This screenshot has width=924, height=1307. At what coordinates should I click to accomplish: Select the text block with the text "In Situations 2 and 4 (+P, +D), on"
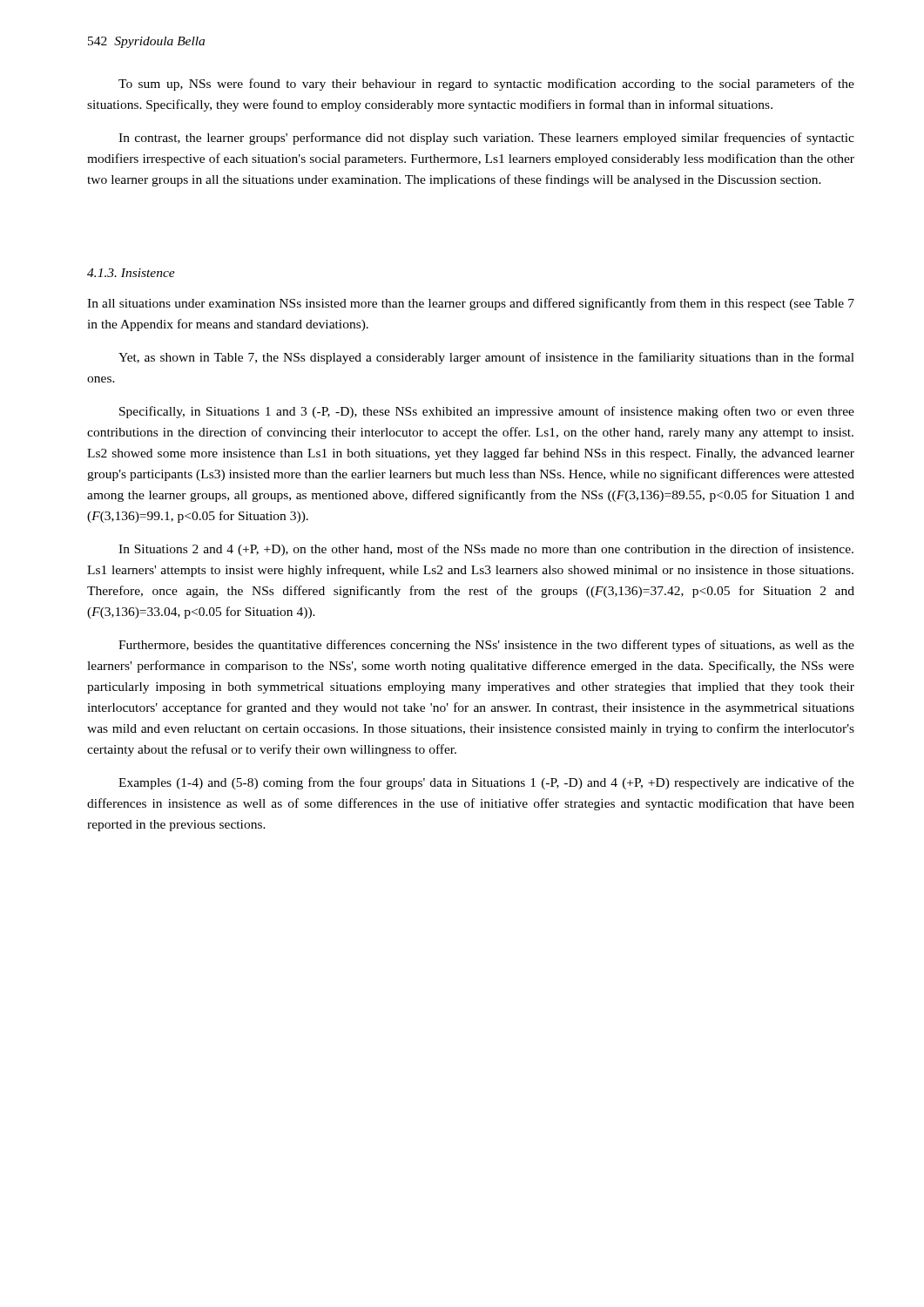pos(471,581)
